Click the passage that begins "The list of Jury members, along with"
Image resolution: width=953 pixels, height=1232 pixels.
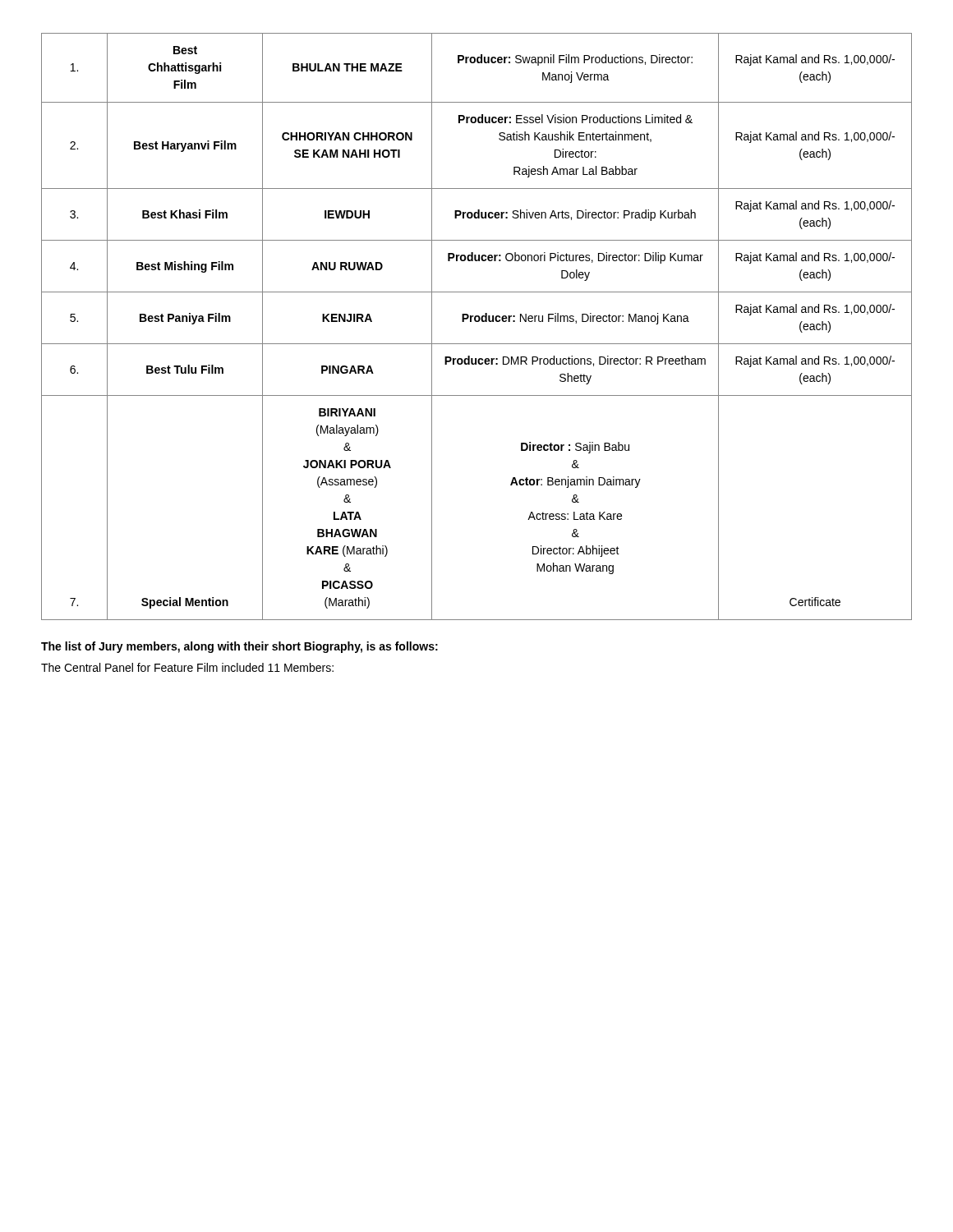[239, 647]
